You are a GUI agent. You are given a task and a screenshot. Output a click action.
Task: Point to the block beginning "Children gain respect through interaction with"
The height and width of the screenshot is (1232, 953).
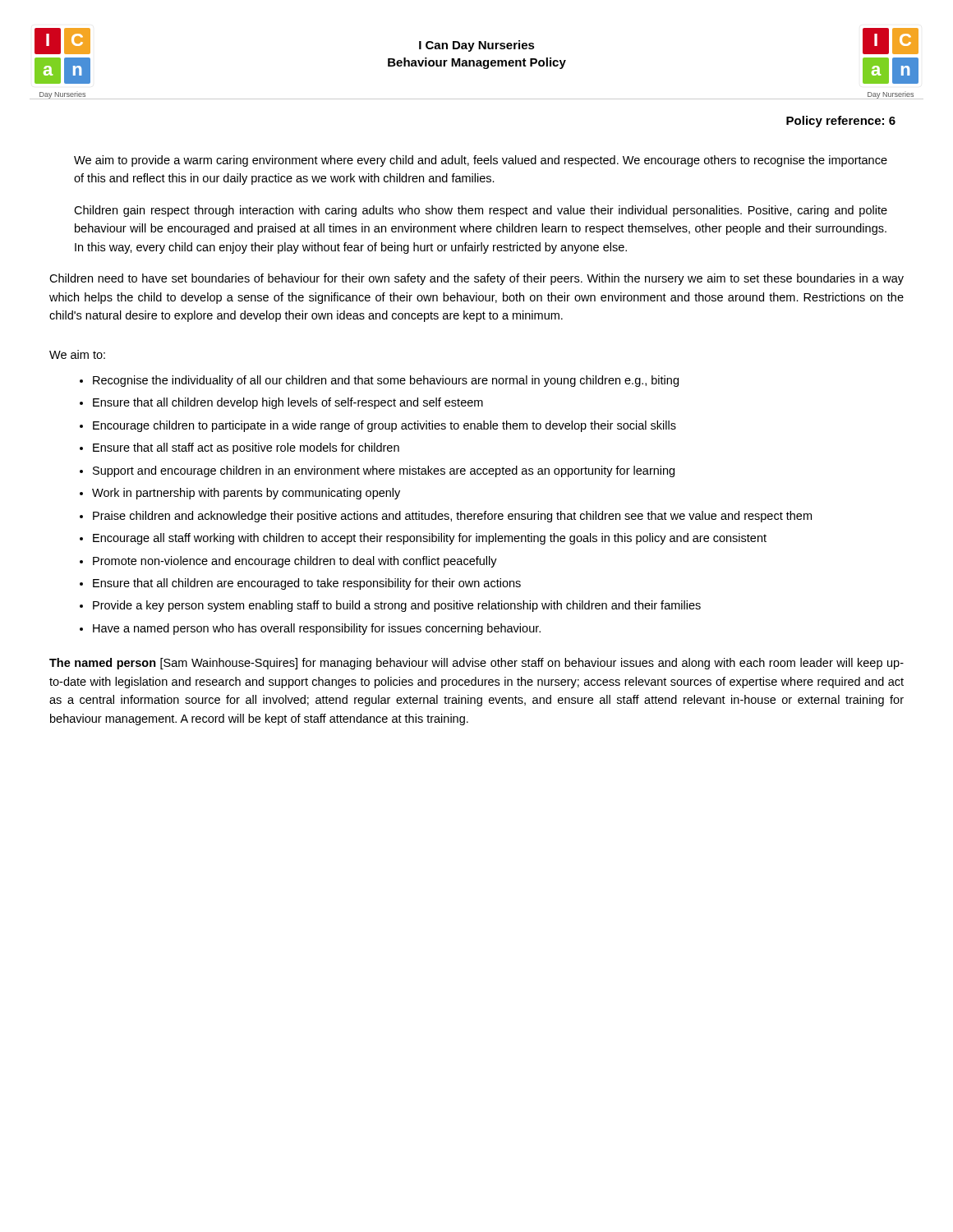[x=481, y=229]
